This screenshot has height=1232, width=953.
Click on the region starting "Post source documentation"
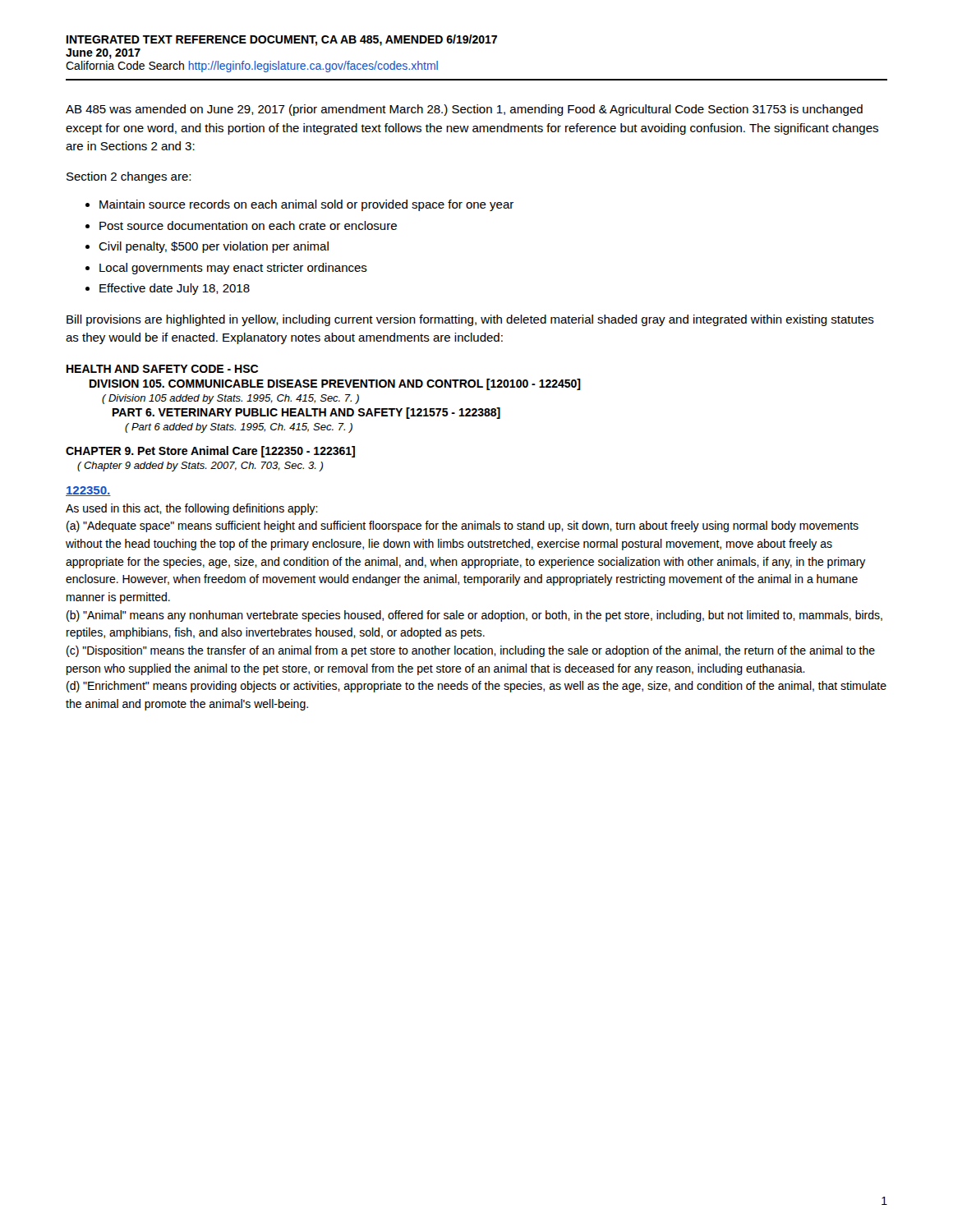pyautogui.click(x=248, y=225)
